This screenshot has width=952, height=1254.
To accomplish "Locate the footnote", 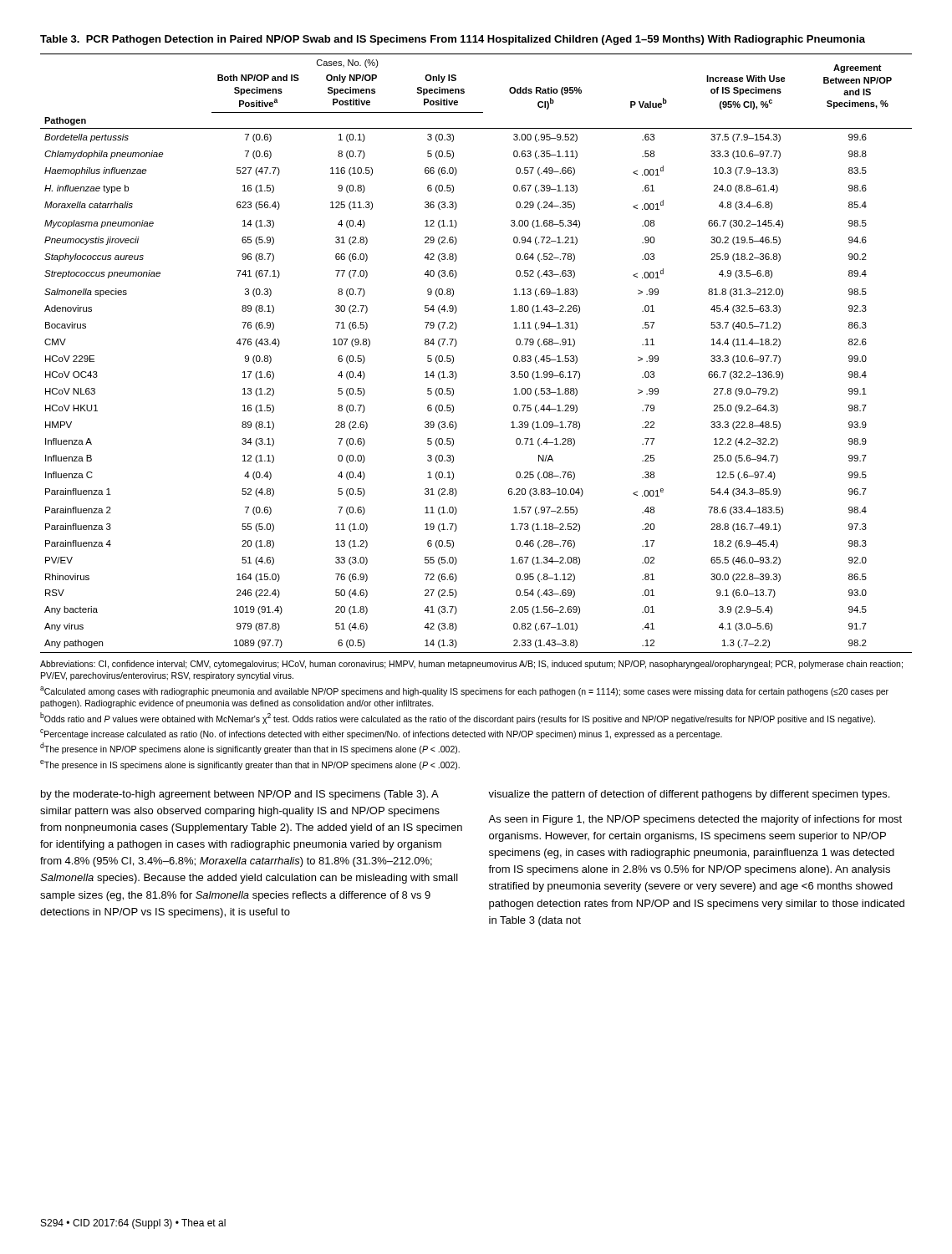I will tap(476, 714).
